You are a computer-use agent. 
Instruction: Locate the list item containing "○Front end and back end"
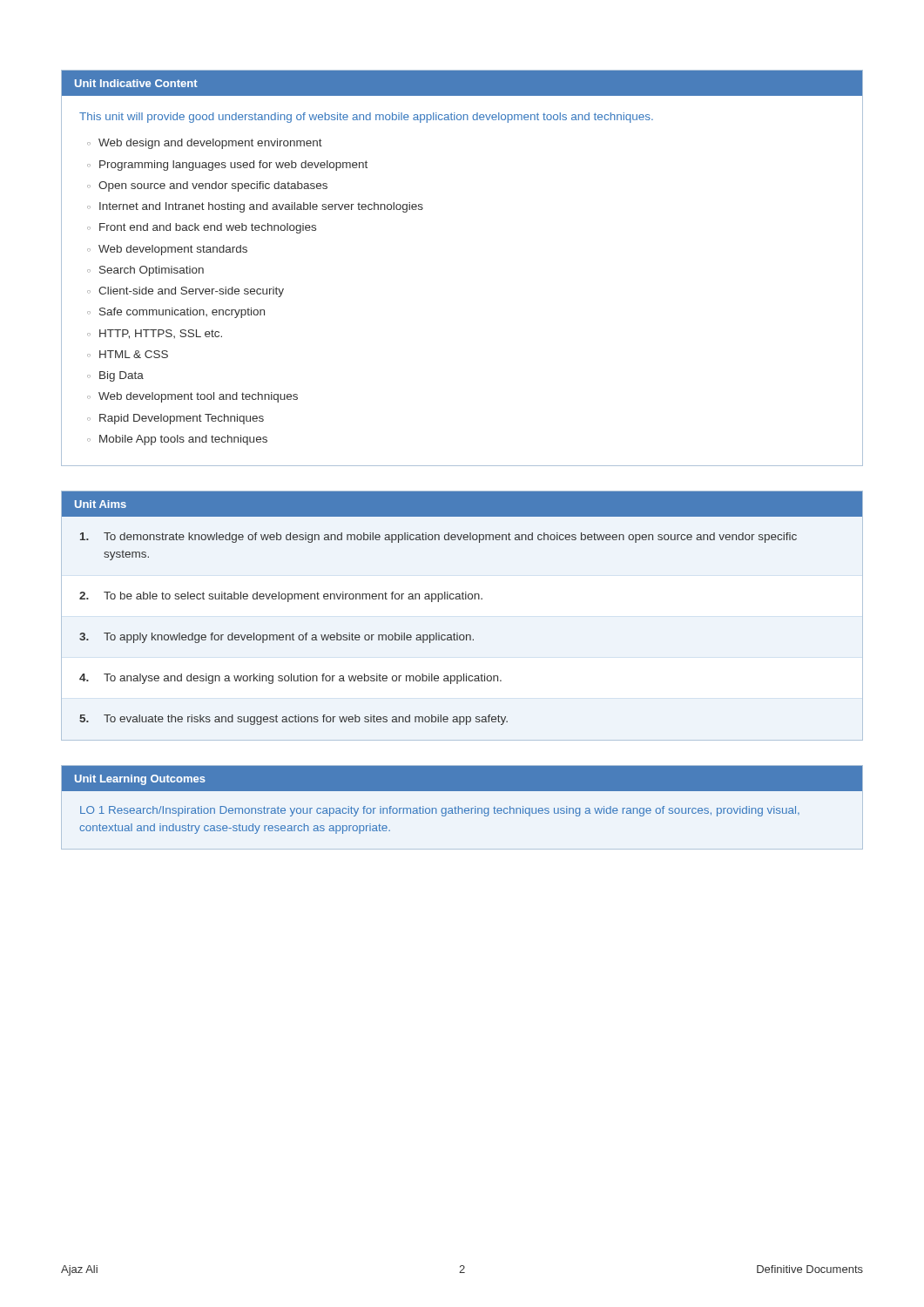click(198, 228)
